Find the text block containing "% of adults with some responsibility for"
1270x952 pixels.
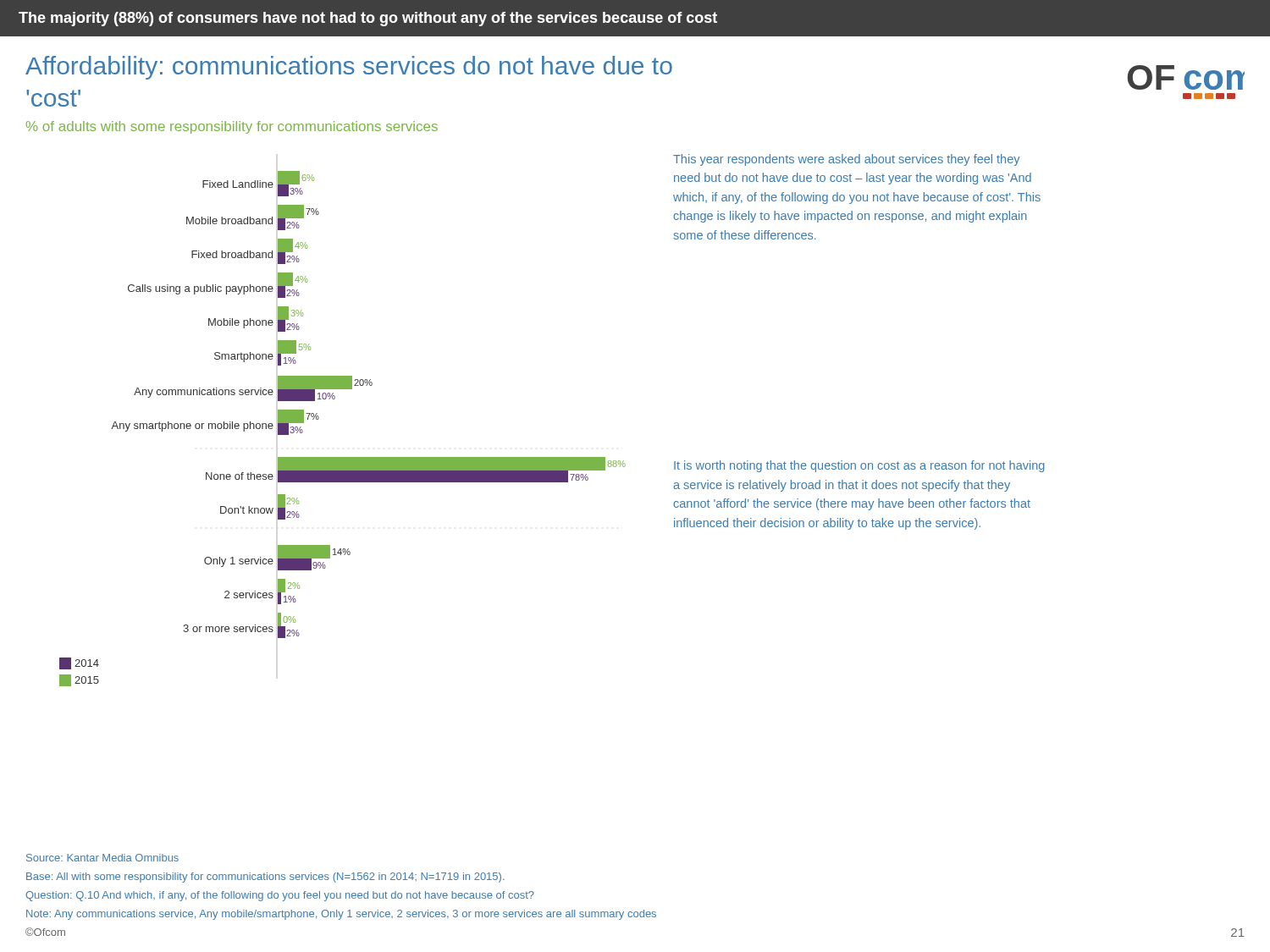click(232, 126)
